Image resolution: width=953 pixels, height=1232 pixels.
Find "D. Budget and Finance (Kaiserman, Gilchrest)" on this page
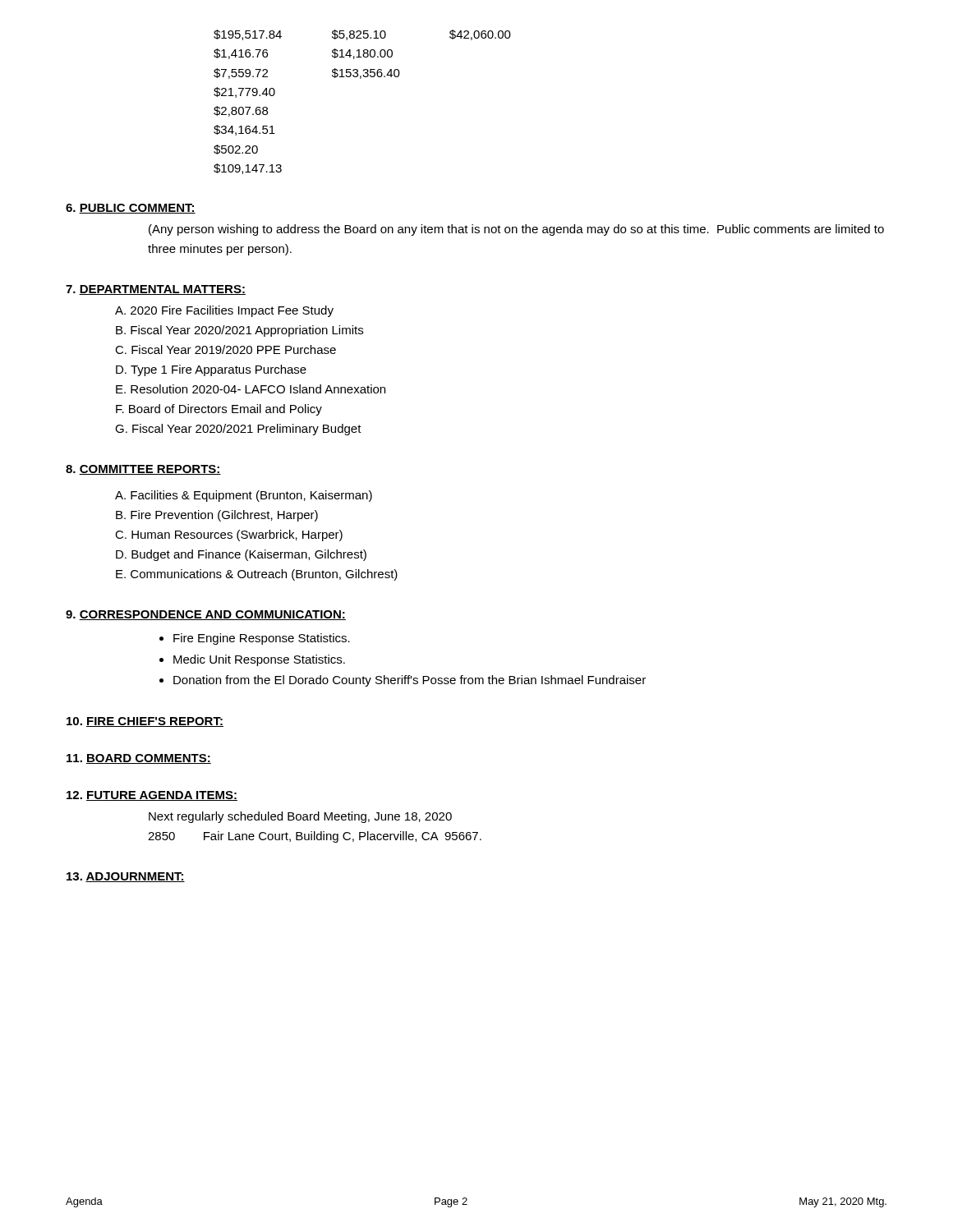click(x=241, y=554)
